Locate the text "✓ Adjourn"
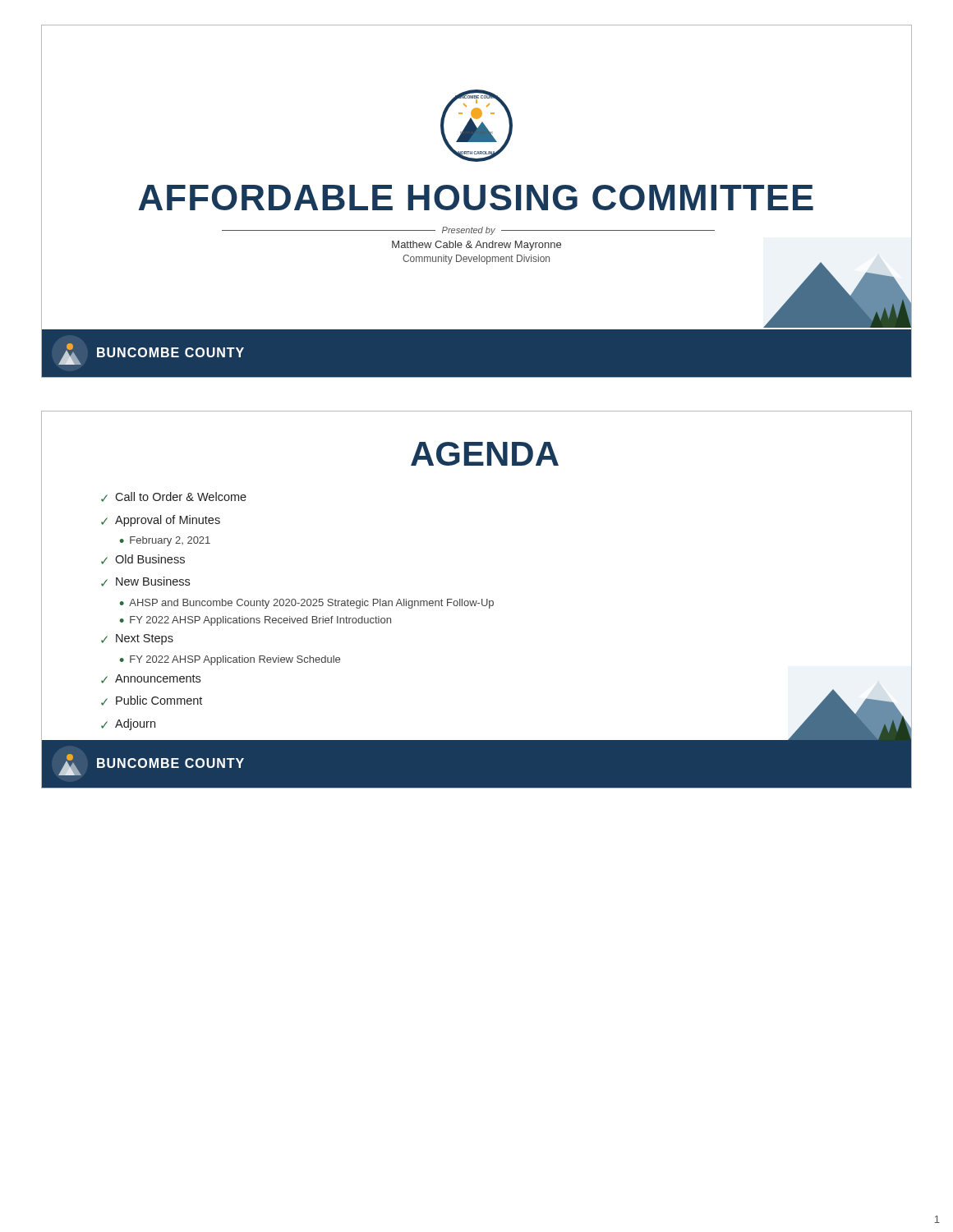 [x=128, y=724]
